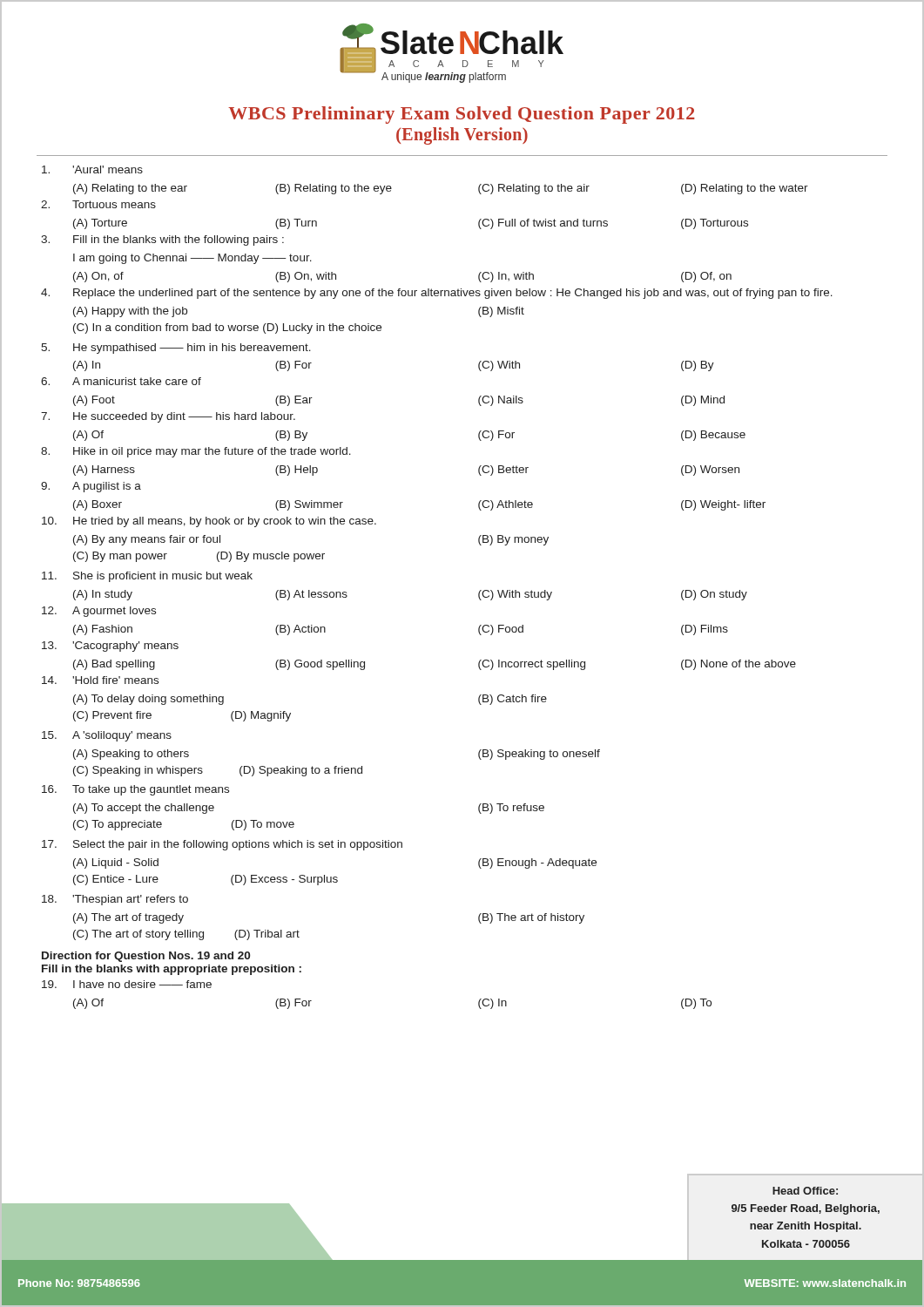
Task: Click on the region starting "12. A gourmet"
Action: click(99, 612)
